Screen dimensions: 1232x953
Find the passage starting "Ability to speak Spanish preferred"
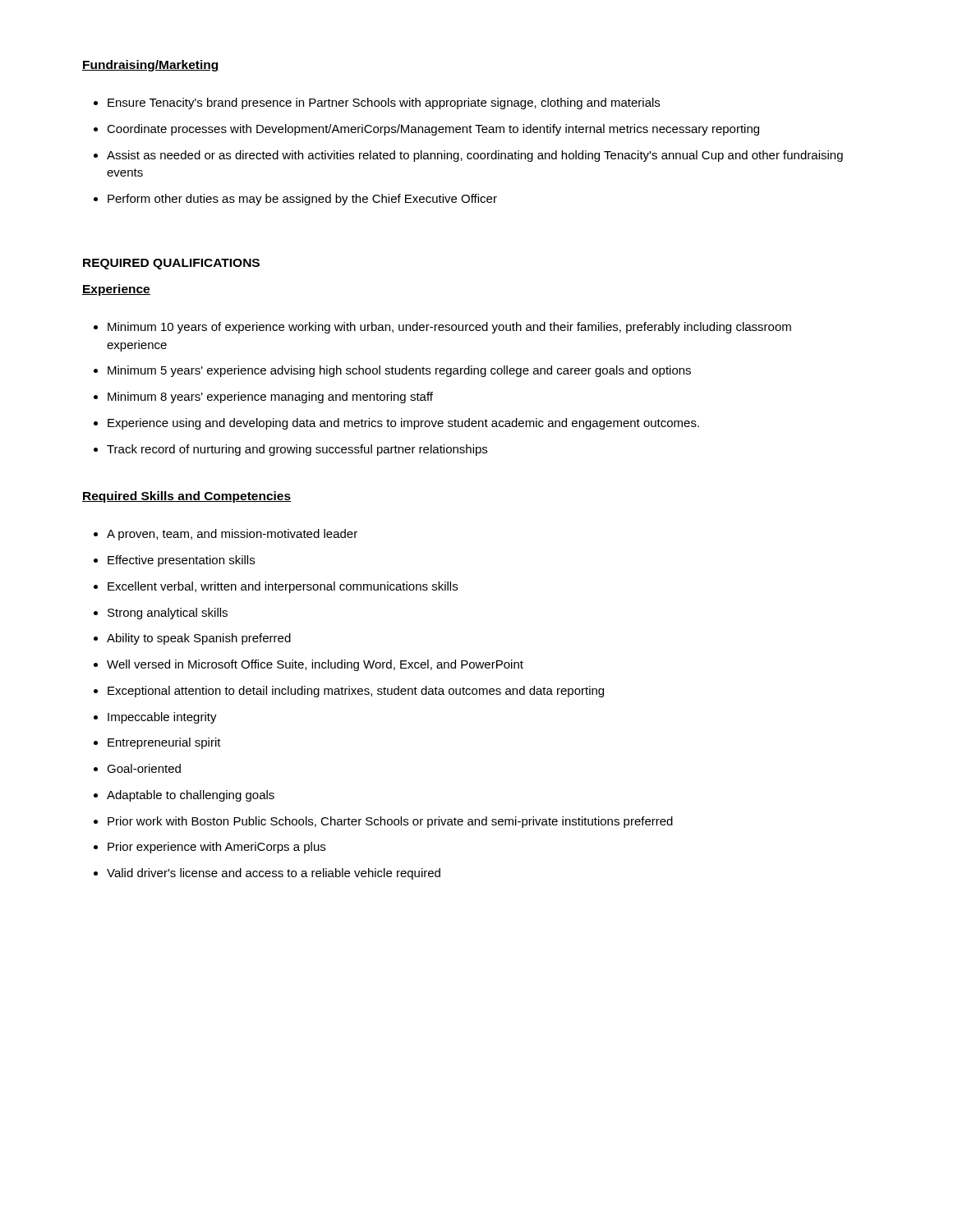point(192,639)
